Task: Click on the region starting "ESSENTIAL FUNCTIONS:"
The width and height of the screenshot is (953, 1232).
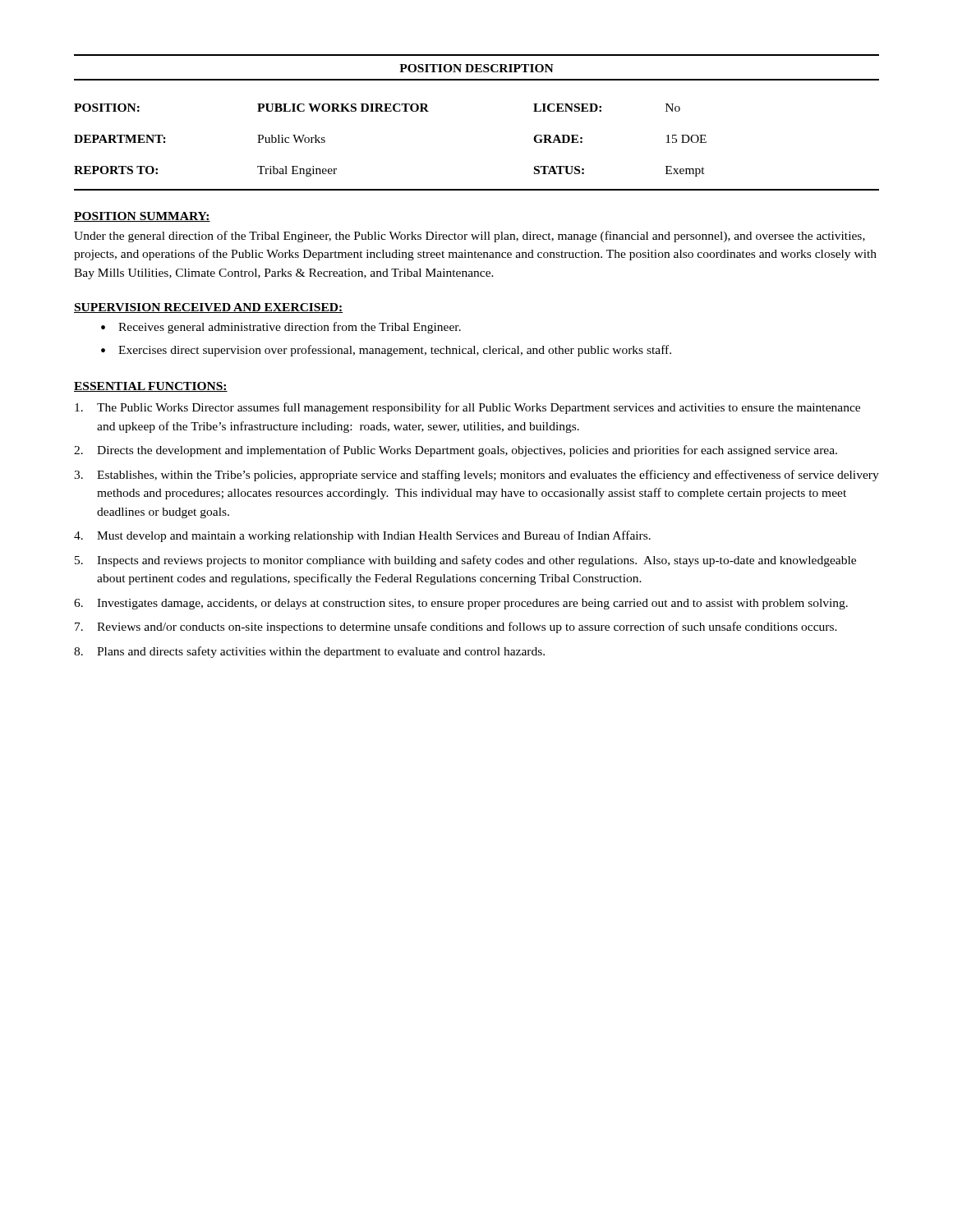Action: tap(151, 386)
